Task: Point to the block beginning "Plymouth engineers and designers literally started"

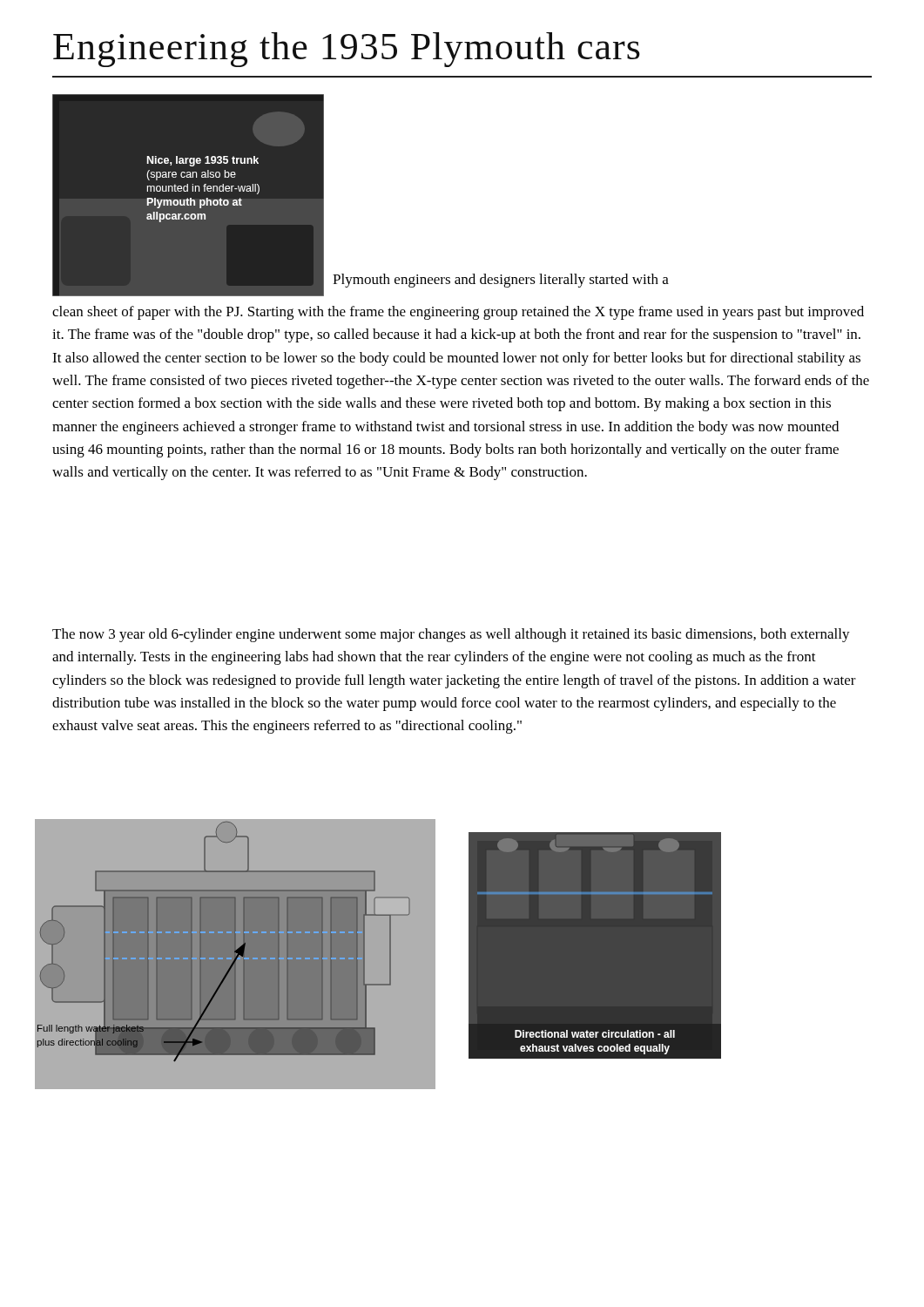Action: coord(501,279)
